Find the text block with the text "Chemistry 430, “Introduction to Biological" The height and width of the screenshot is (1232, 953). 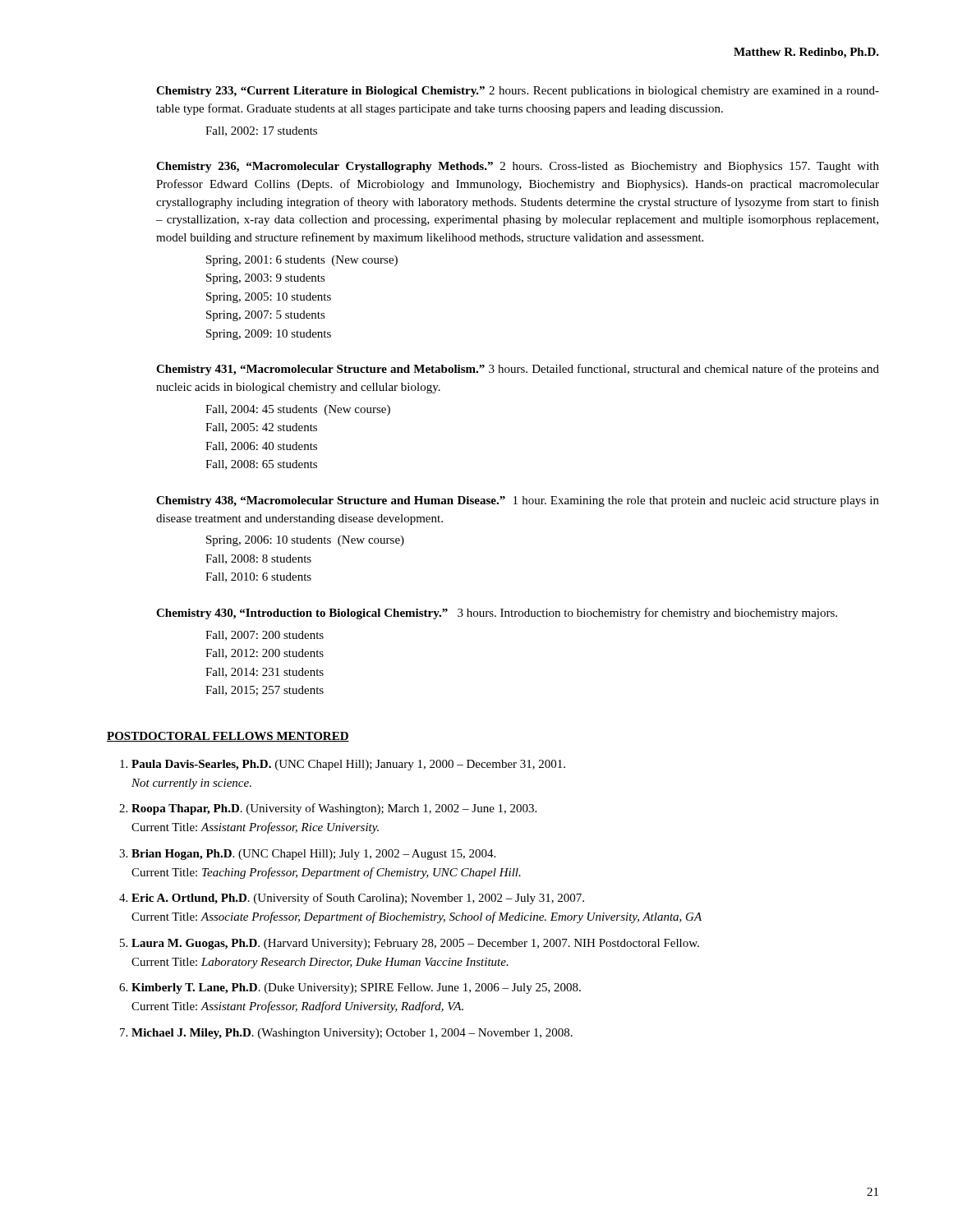point(497,614)
